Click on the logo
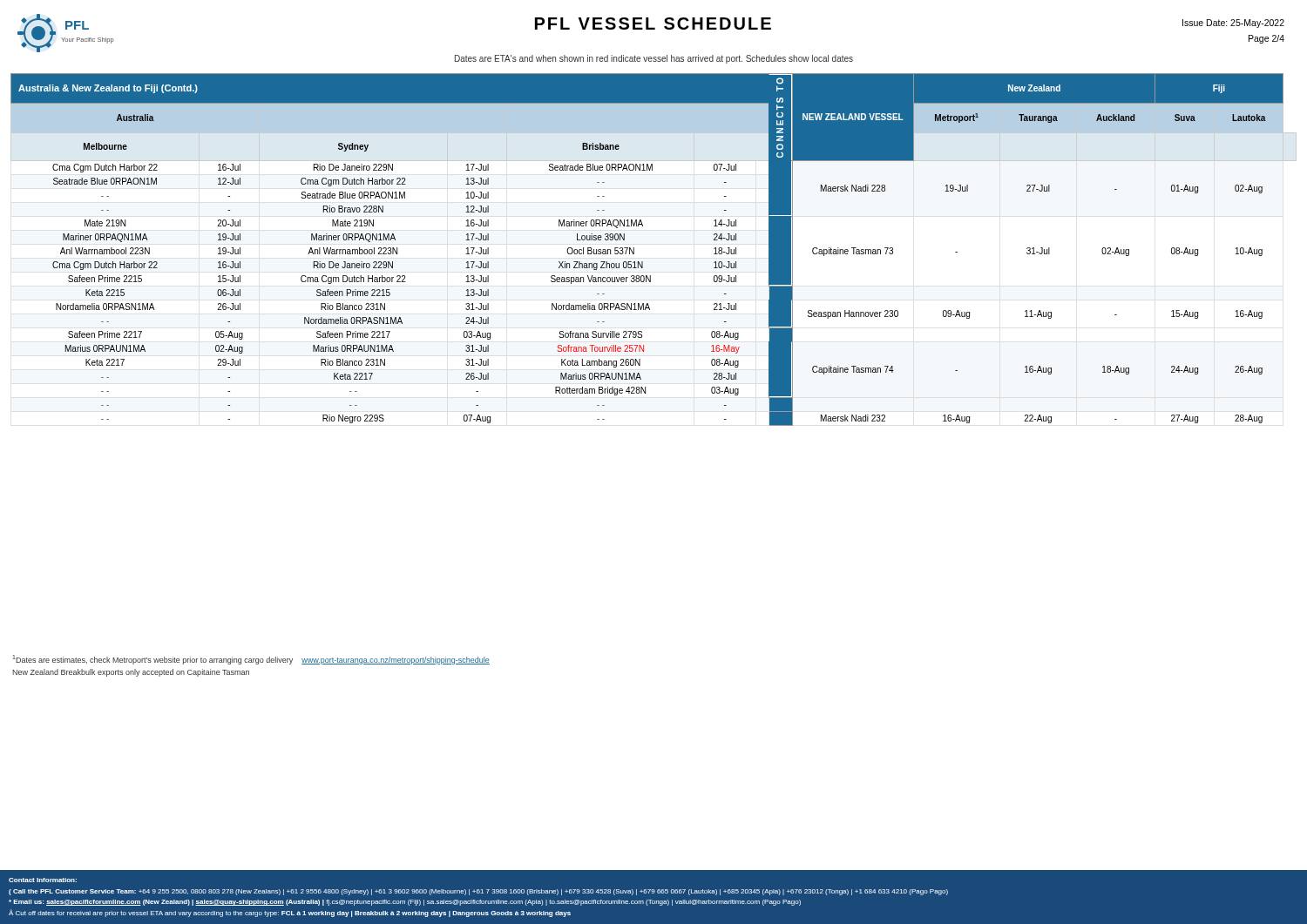1307x924 pixels. tap(64, 33)
